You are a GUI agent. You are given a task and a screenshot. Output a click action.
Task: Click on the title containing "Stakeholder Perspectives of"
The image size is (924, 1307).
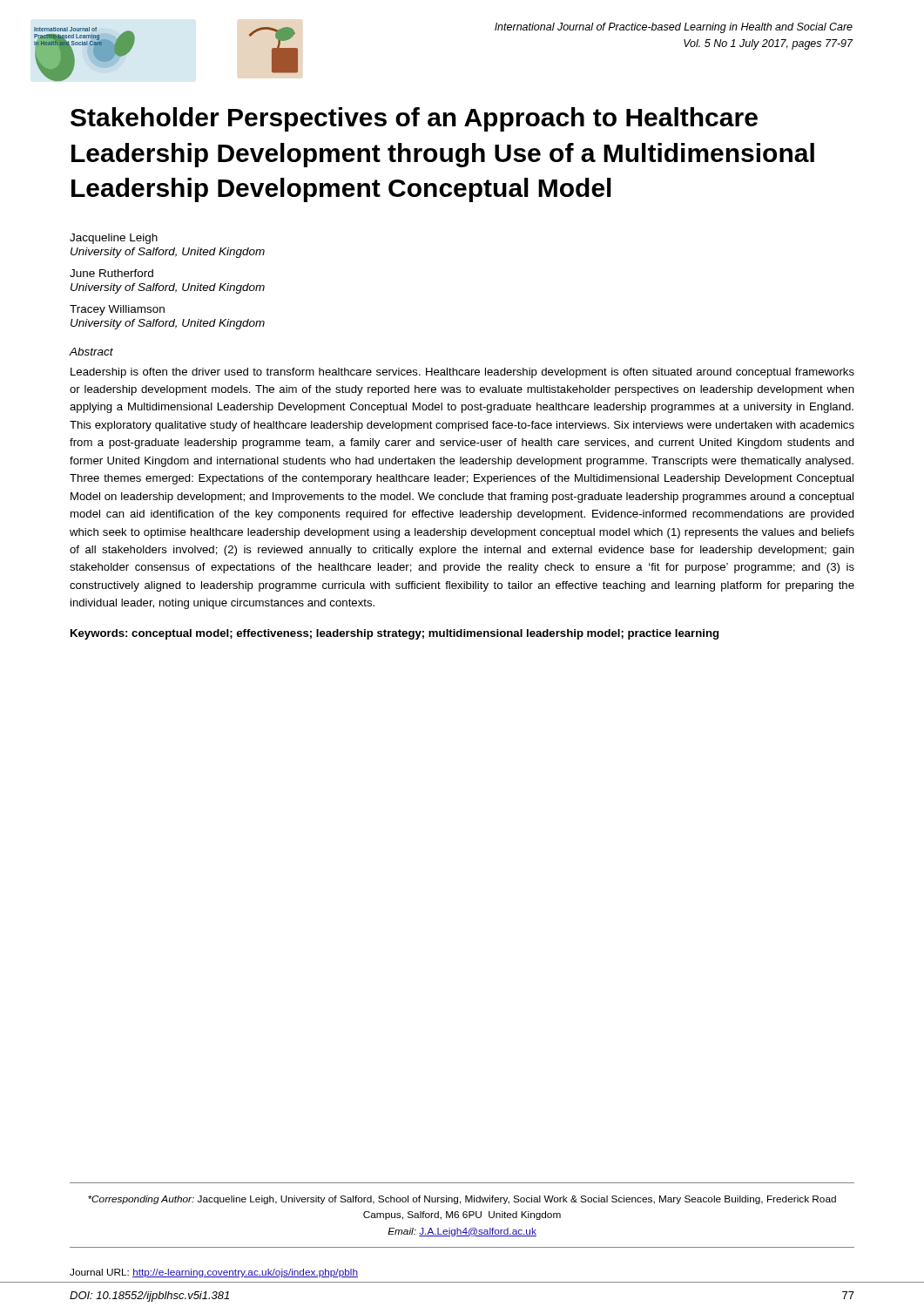point(462,153)
